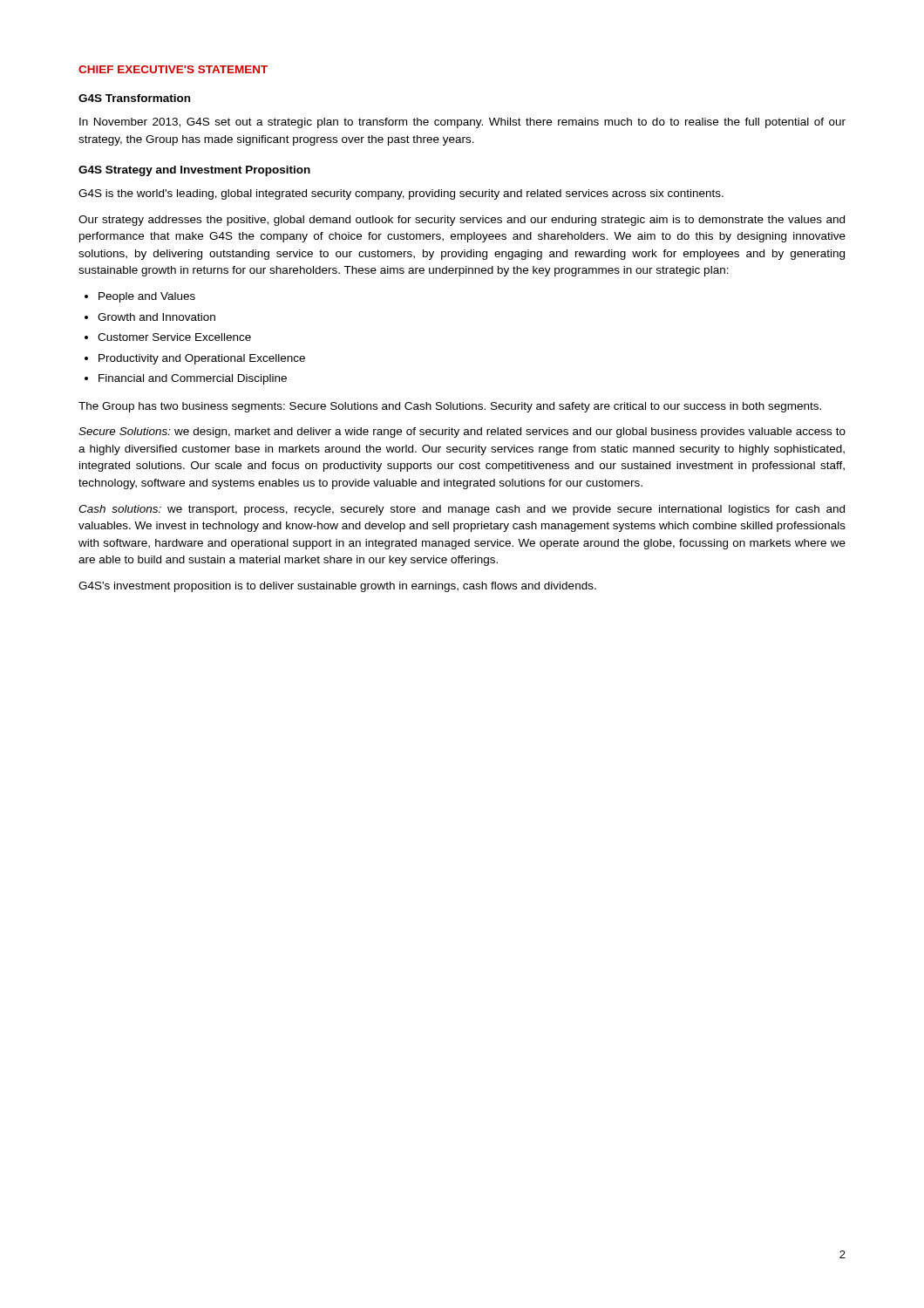Select the text block starting "The Group has two business segments:"
This screenshot has width=924, height=1308.
pyautogui.click(x=462, y=406)
